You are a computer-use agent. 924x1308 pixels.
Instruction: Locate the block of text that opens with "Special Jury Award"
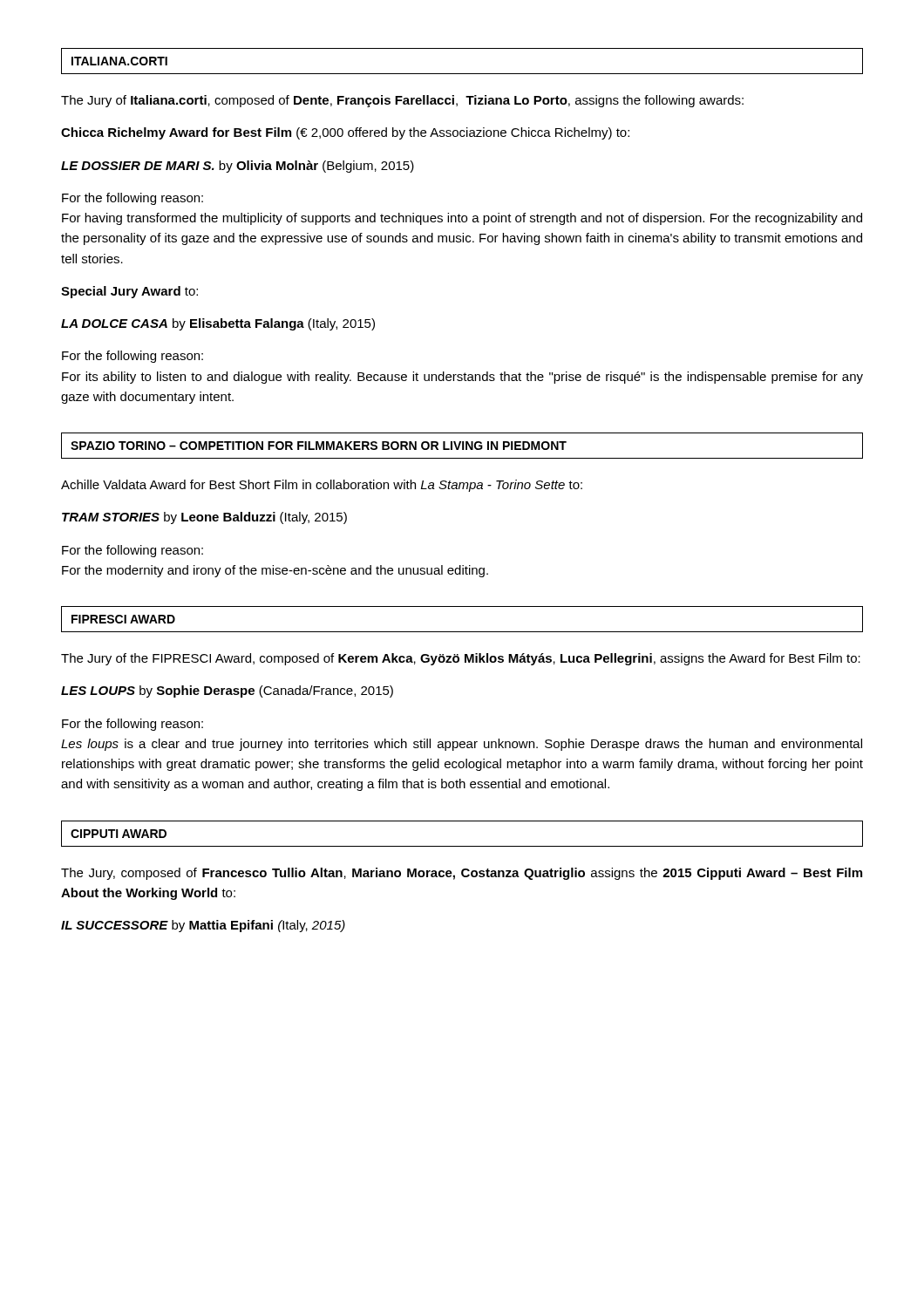[x=130, y=291]
